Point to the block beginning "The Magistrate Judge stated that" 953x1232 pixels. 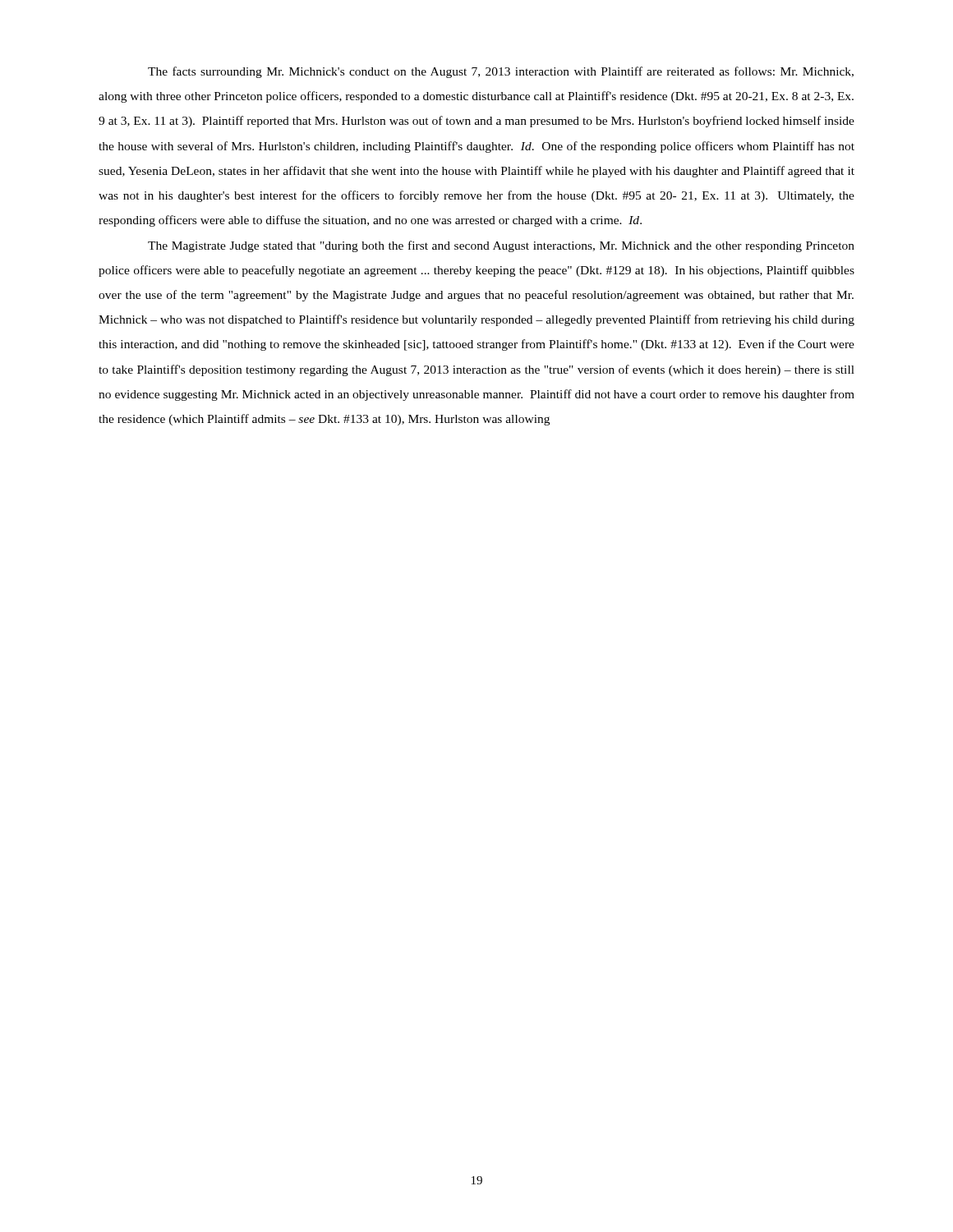point(476,332)
